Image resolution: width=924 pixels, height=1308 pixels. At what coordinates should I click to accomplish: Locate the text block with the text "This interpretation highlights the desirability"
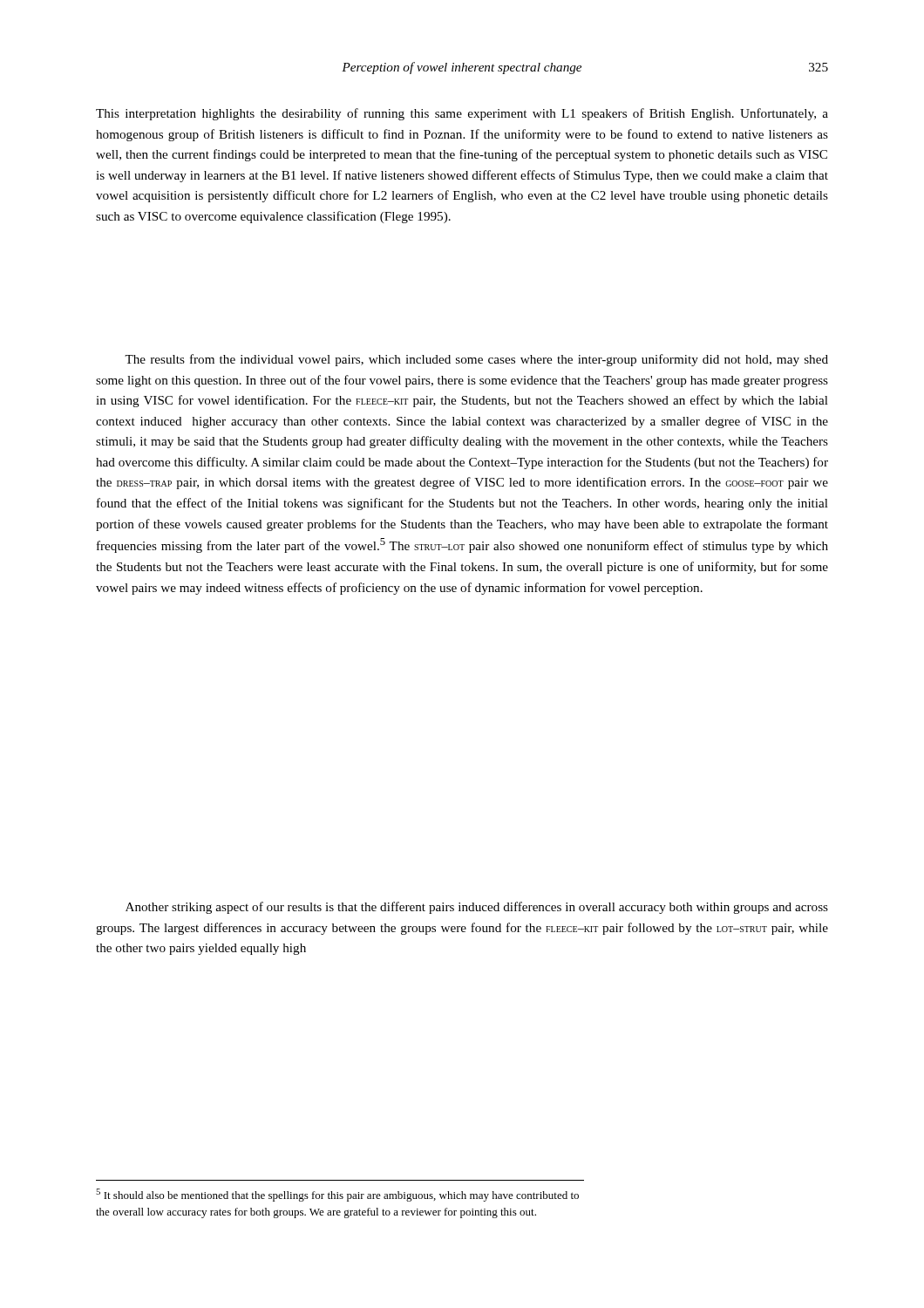click(x=462, y=164)
